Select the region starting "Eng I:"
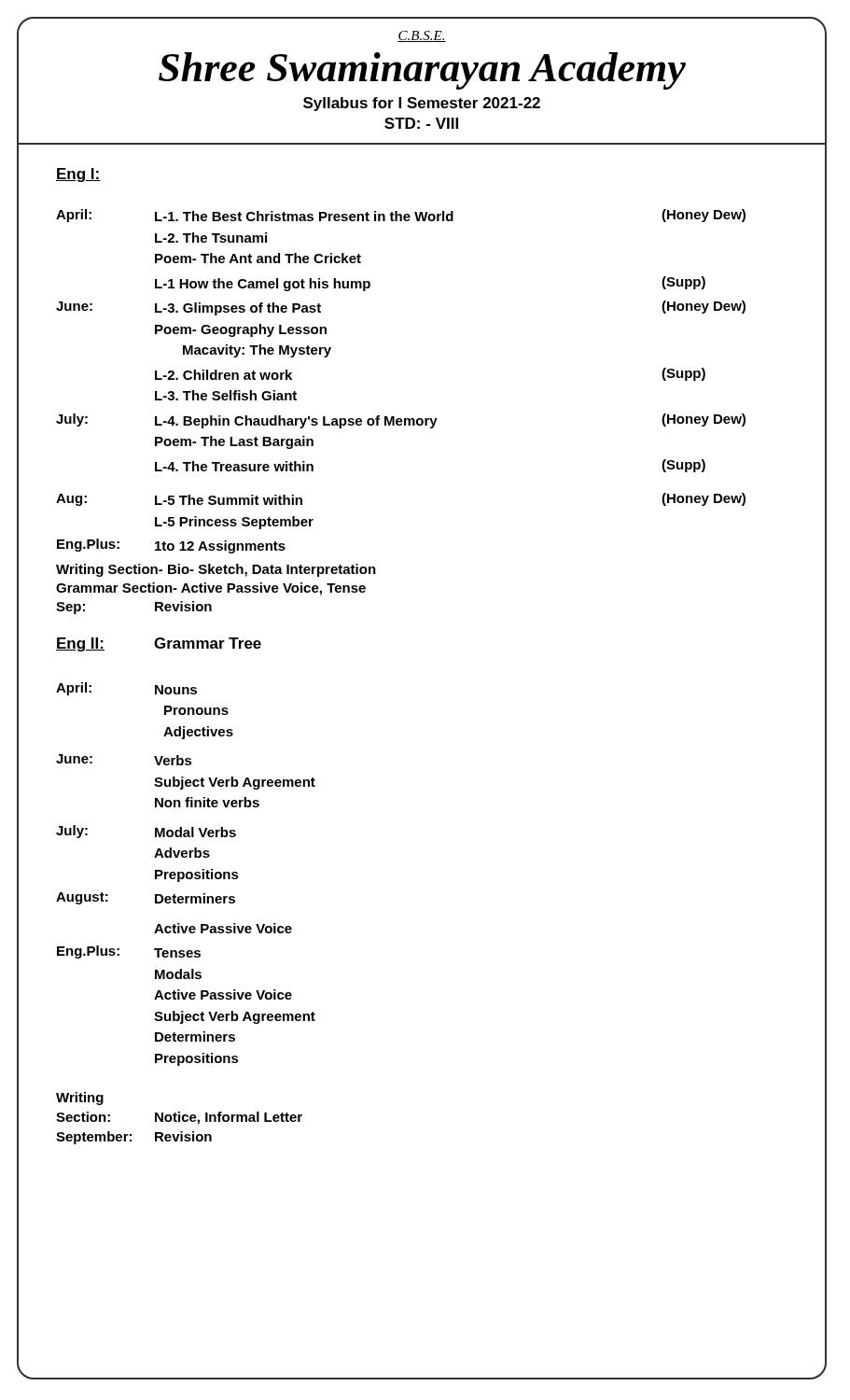 [78, 175]
